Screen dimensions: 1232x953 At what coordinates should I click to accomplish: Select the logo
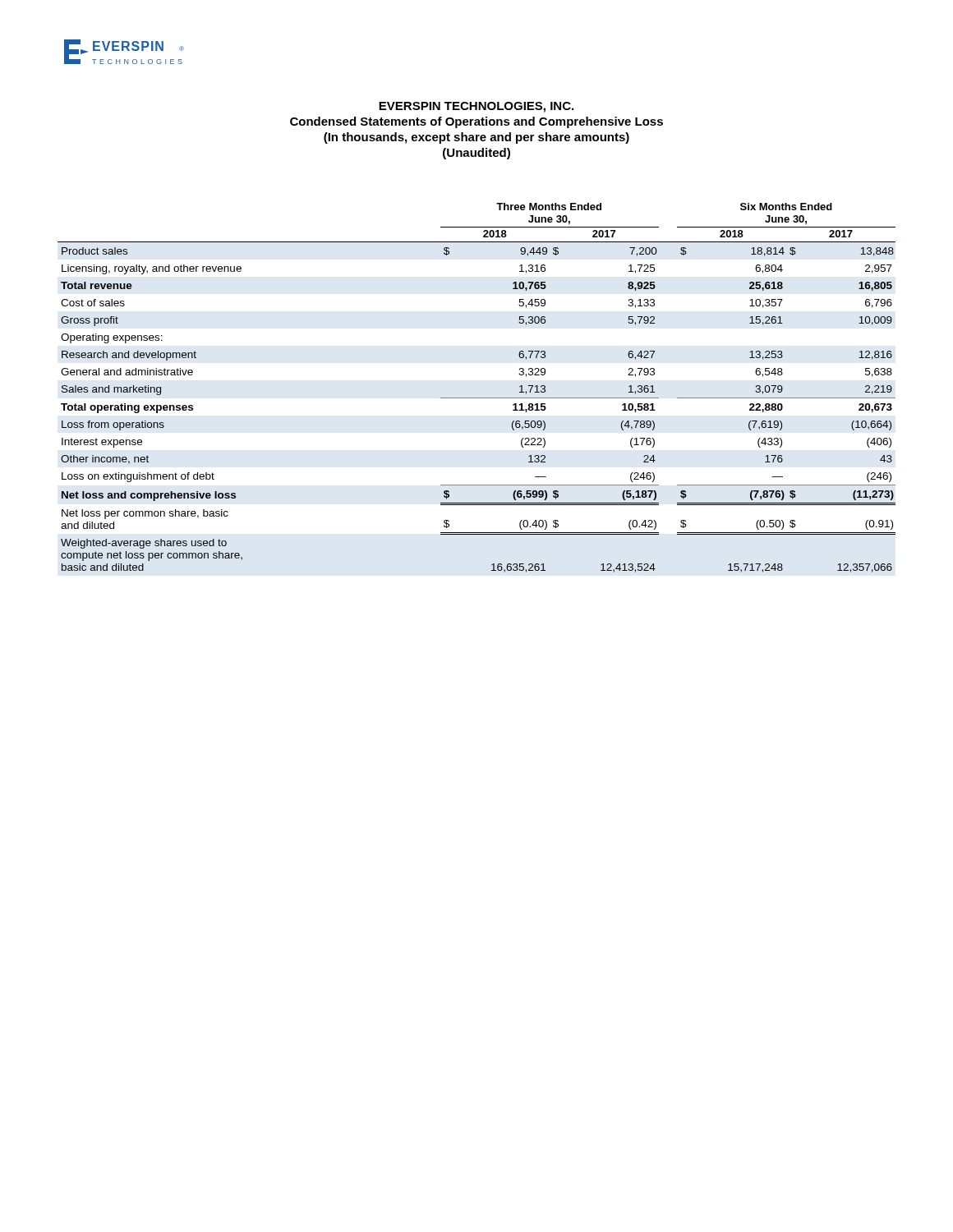148,59
